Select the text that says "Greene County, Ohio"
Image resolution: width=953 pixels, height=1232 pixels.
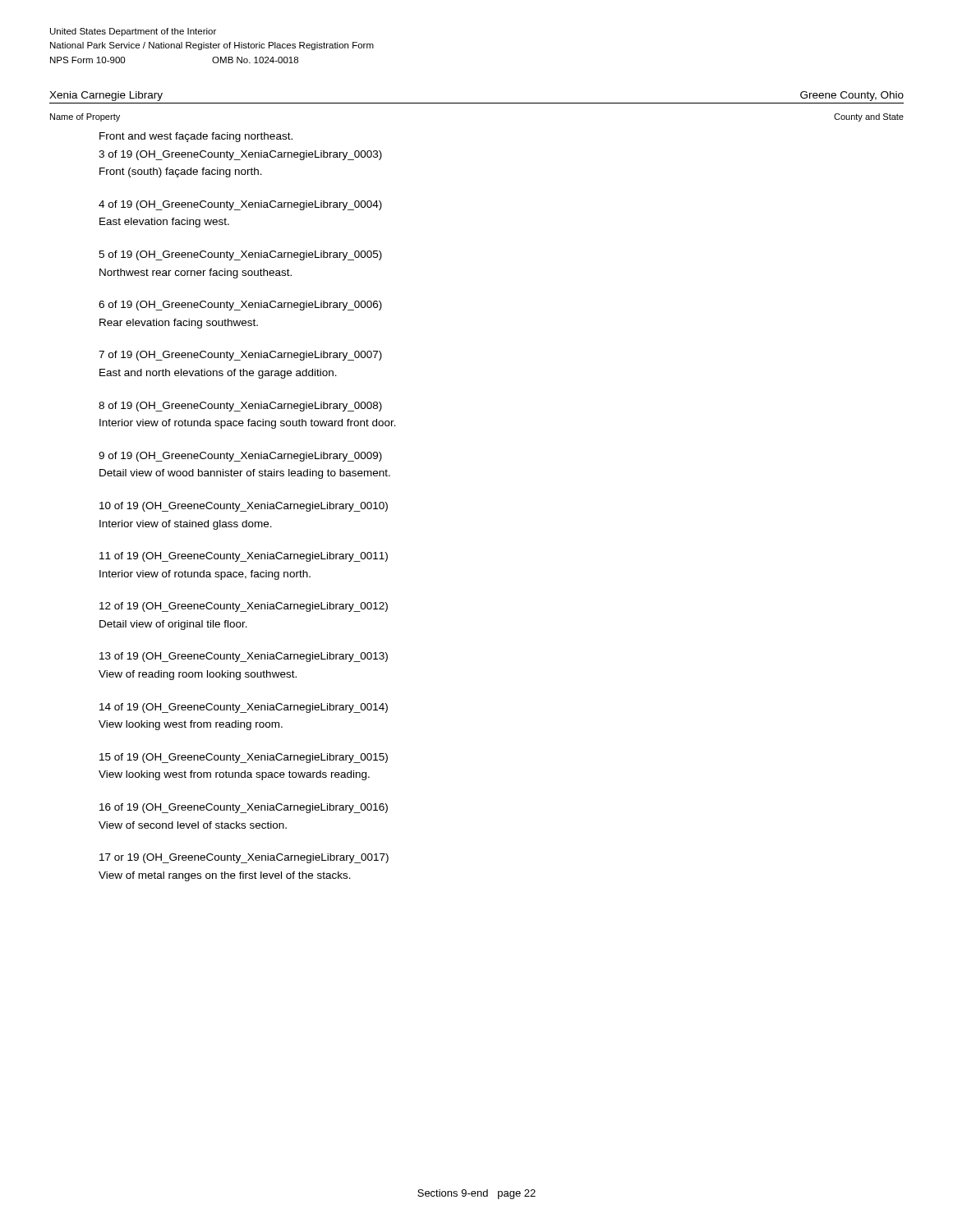tap(852, 95)
